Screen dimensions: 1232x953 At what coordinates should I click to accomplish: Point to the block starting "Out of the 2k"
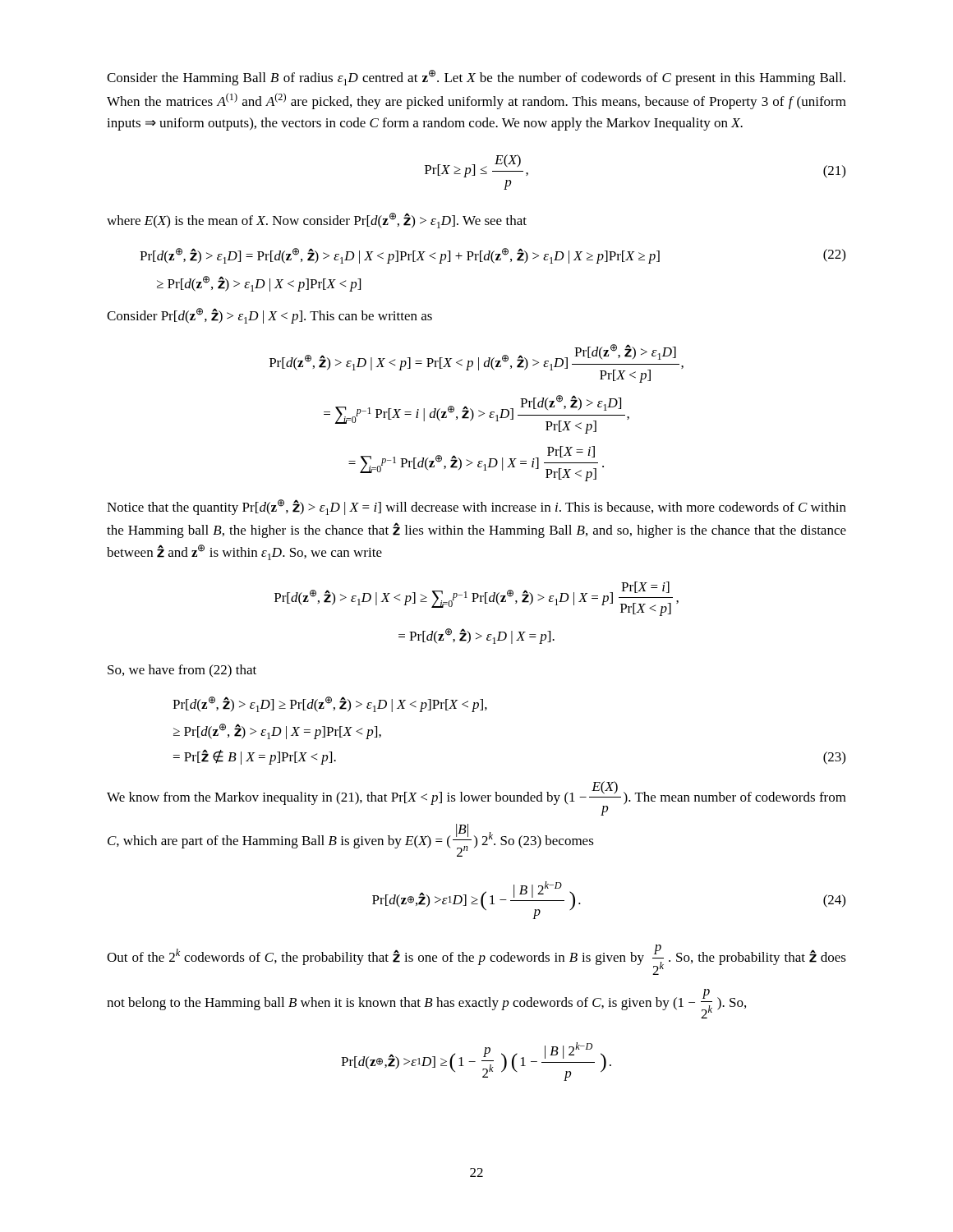(476, 980)
